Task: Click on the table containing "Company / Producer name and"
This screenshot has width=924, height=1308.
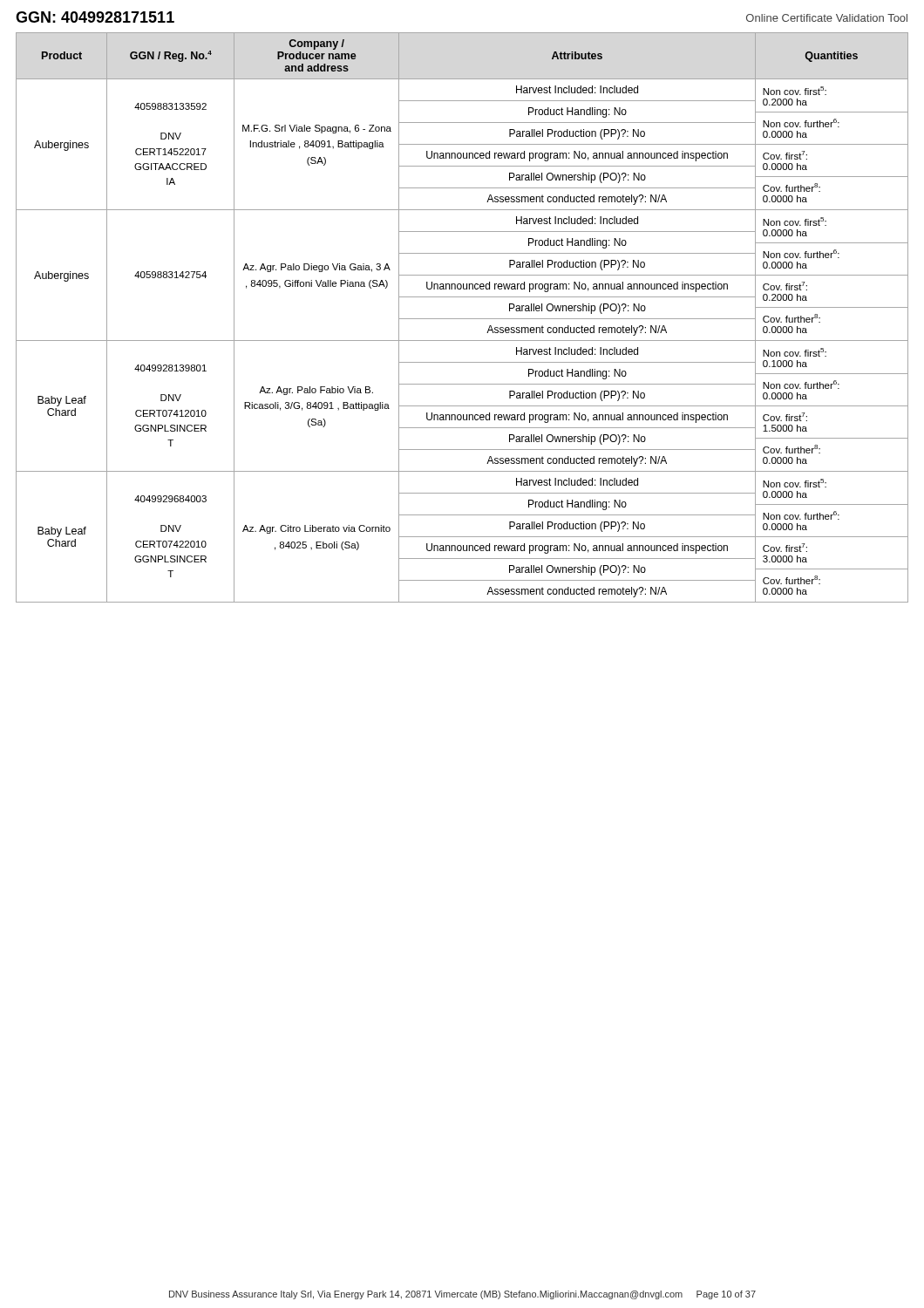Action: coord(462,317)
